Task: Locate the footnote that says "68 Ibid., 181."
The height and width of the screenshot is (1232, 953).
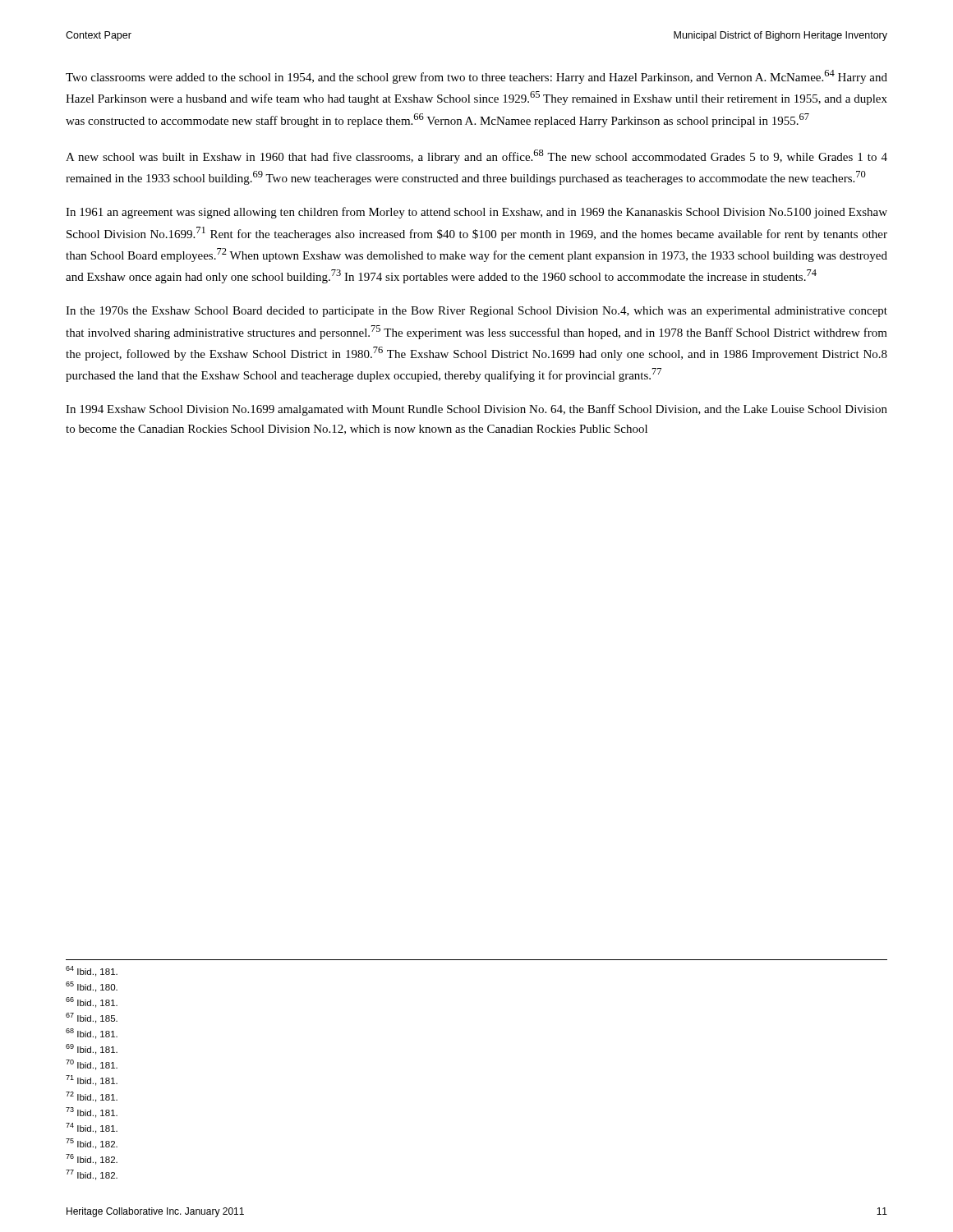Action: (92, 1033)
